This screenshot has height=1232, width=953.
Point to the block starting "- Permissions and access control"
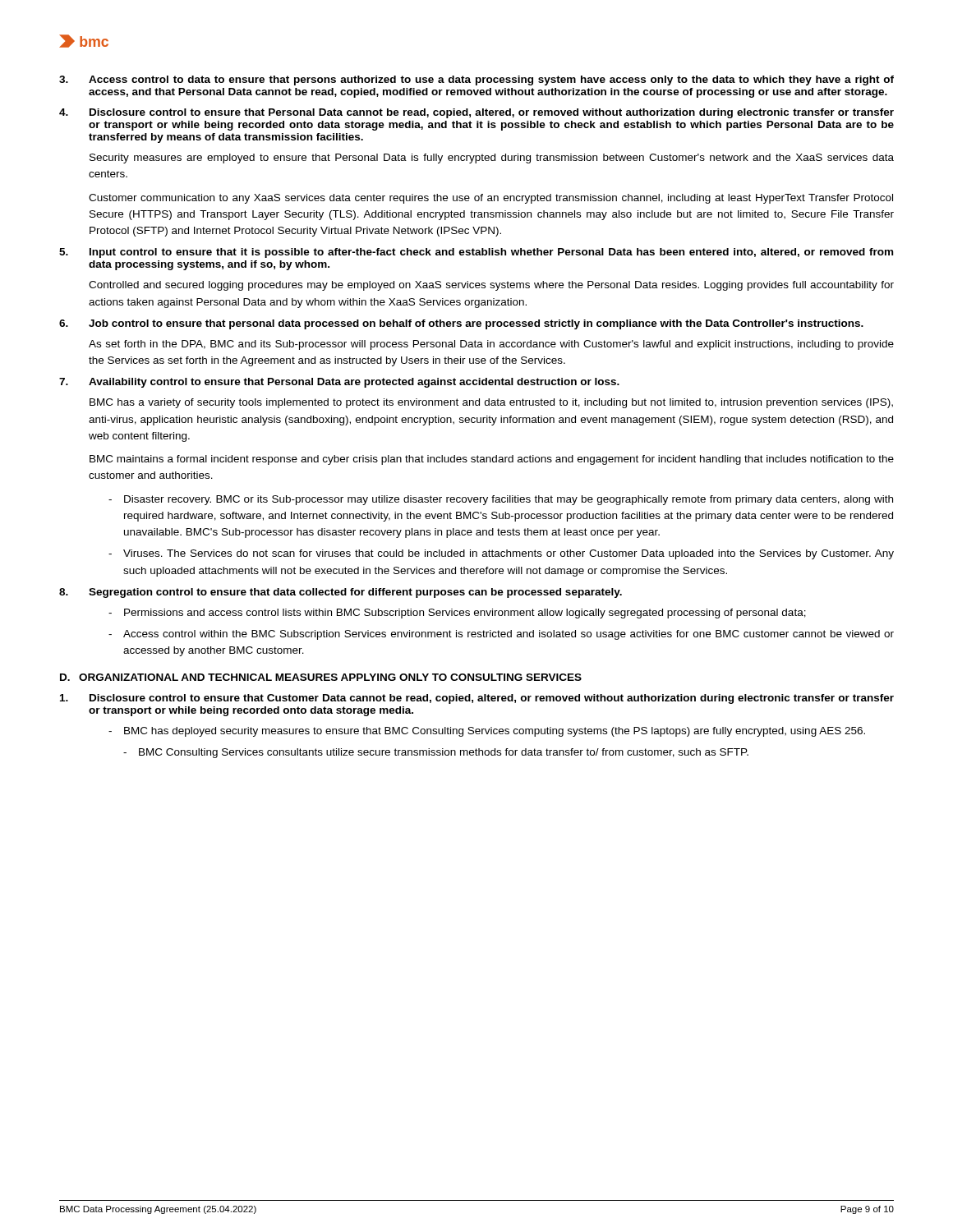tap(457, 613)
